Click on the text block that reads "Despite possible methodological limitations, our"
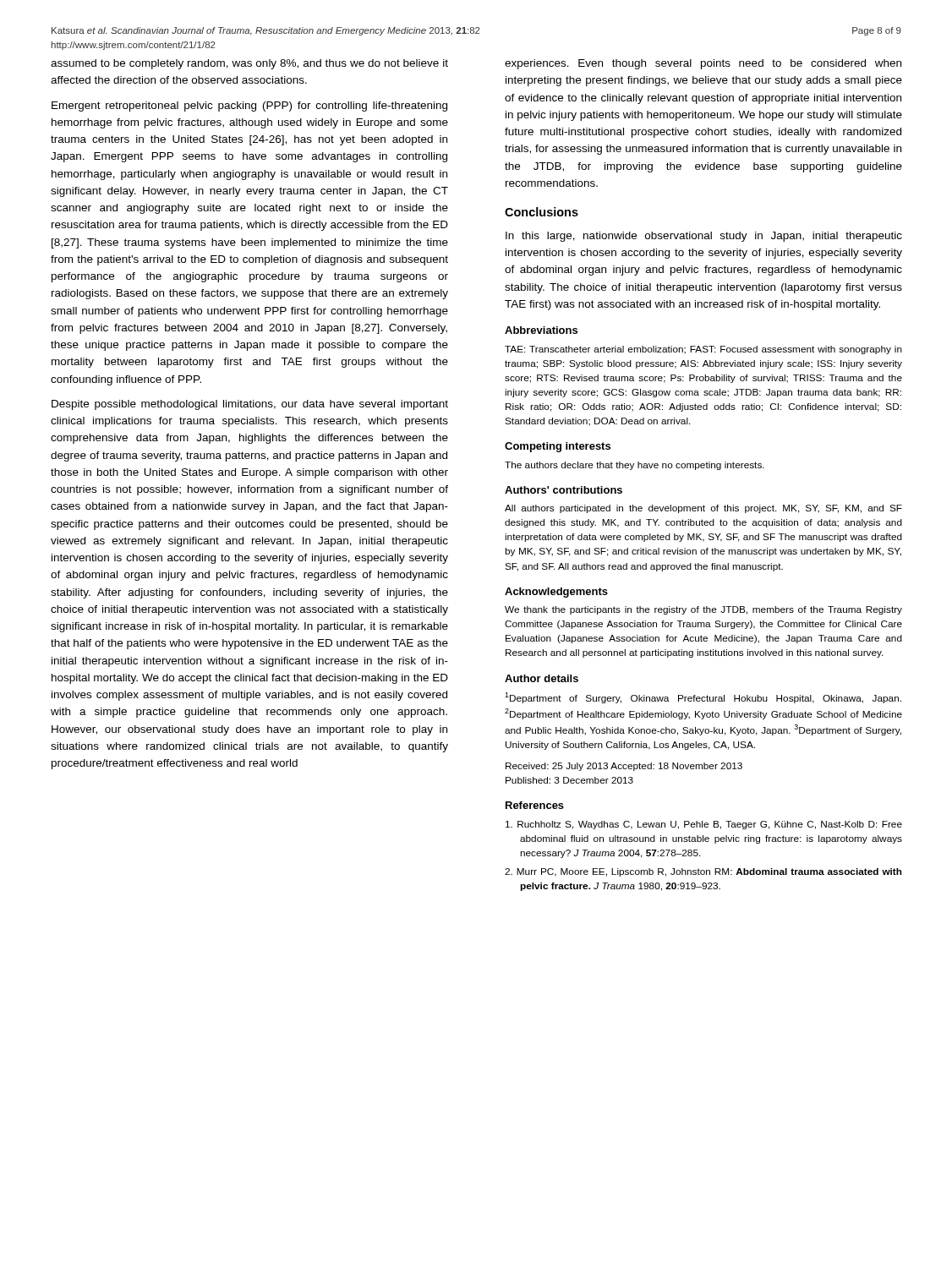Viewport: 952px width, 1268px height. (x=249, y=584)
